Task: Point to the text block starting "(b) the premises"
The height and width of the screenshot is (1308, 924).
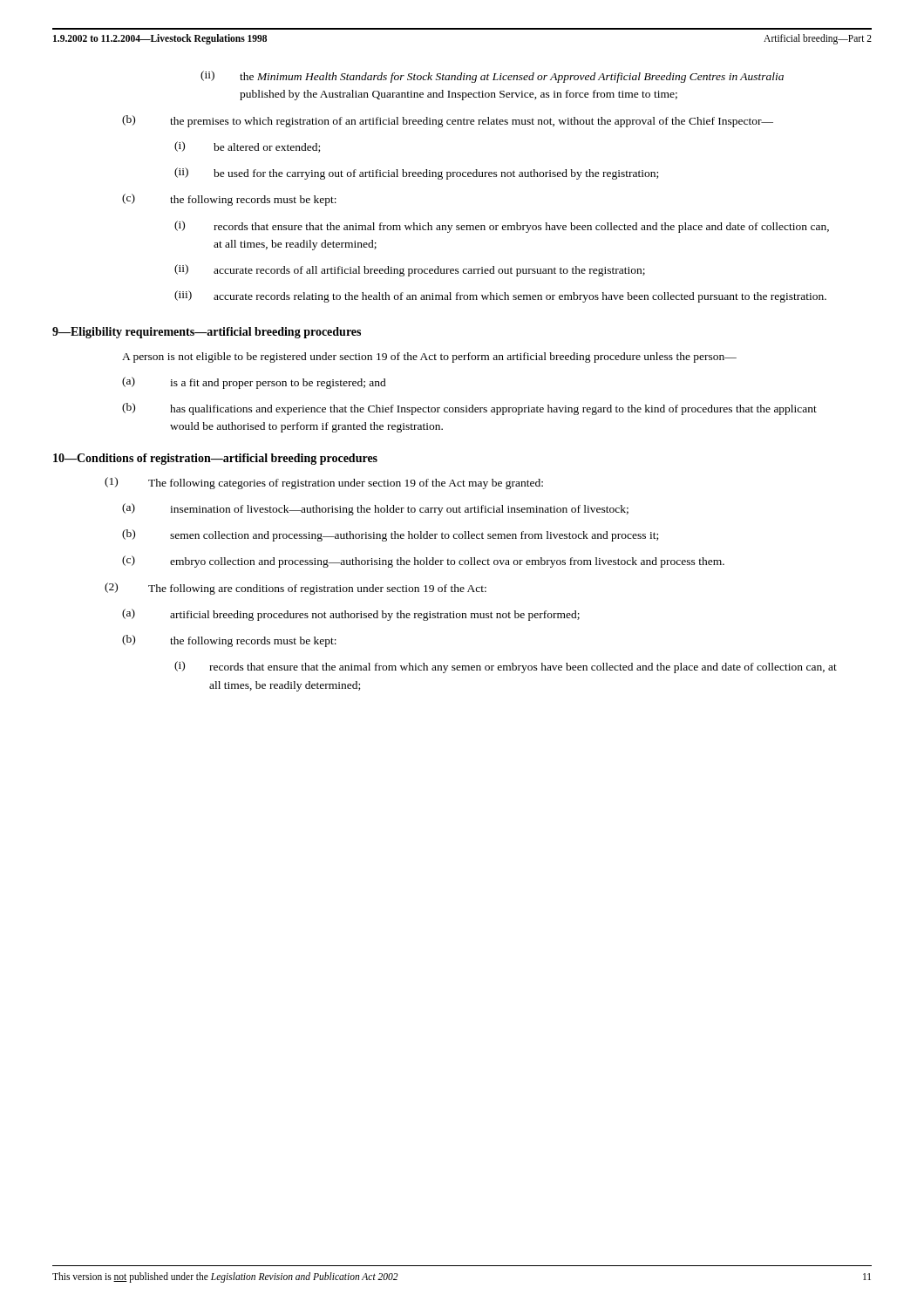Action: pos(479,121)
